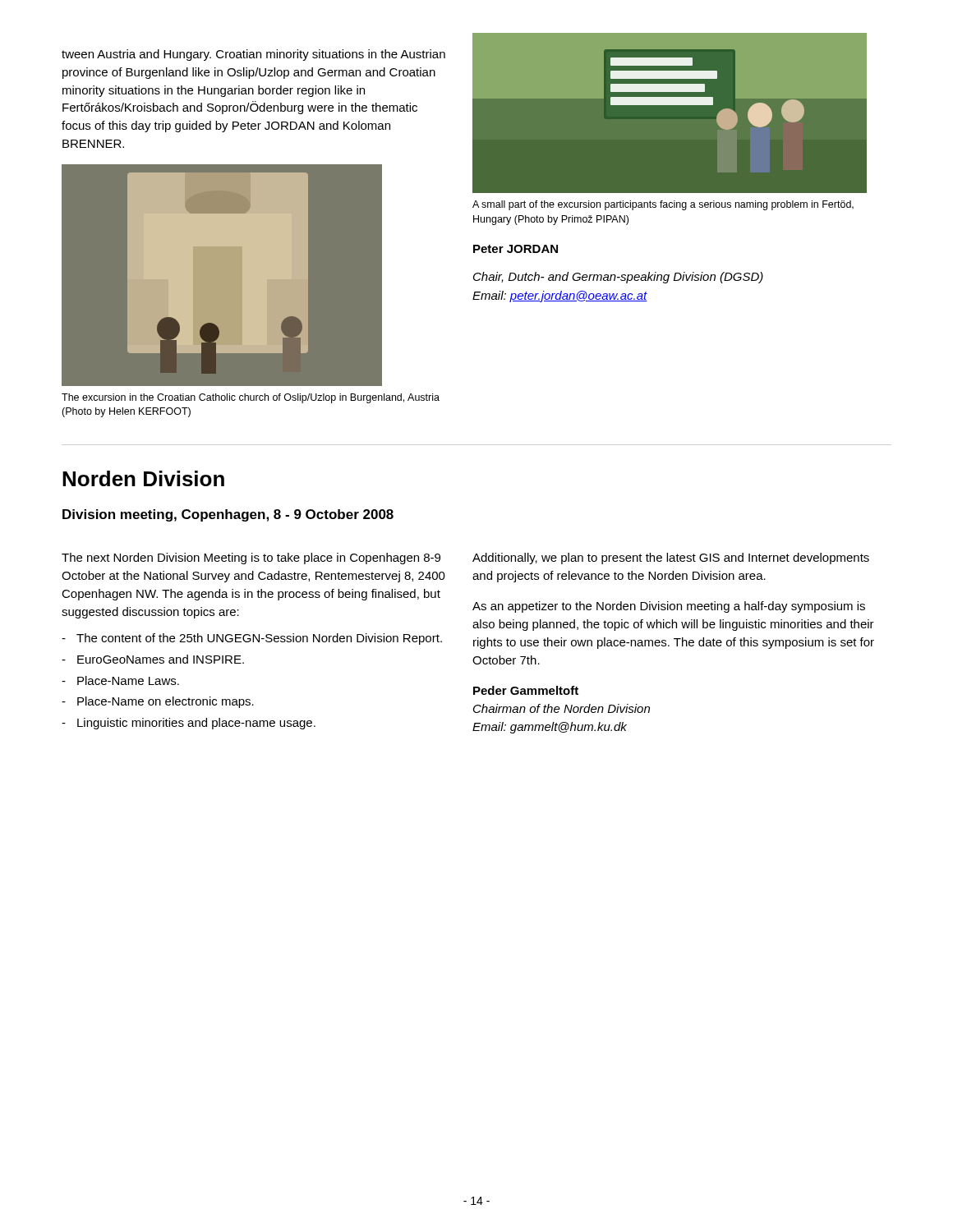Find the text starting "tween Austria and Hungary."
953x1232 pixels.
coord(255,99)
